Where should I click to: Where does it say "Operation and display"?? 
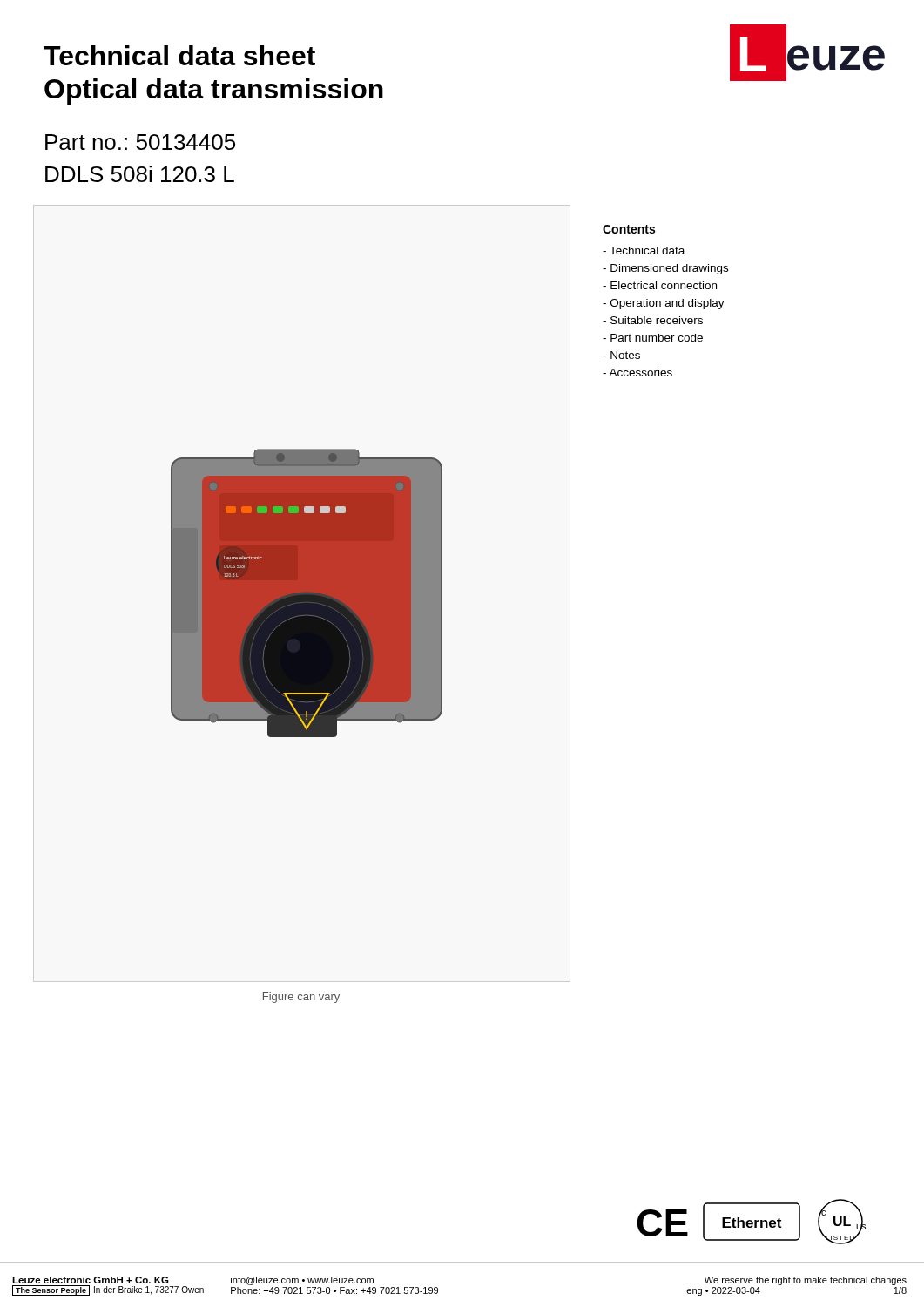click(663, 303)
